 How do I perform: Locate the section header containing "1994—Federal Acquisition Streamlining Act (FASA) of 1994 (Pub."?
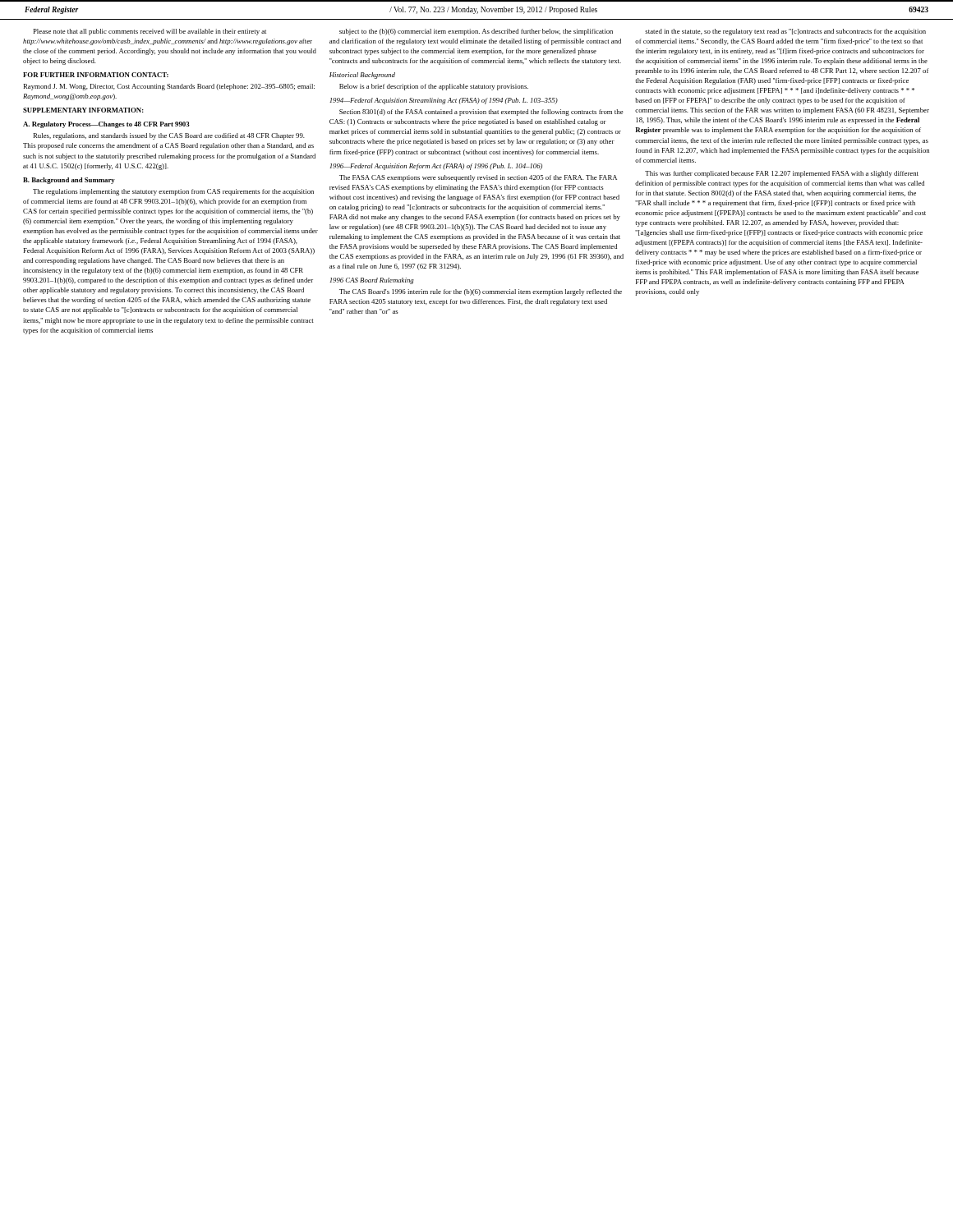(443, 100)
